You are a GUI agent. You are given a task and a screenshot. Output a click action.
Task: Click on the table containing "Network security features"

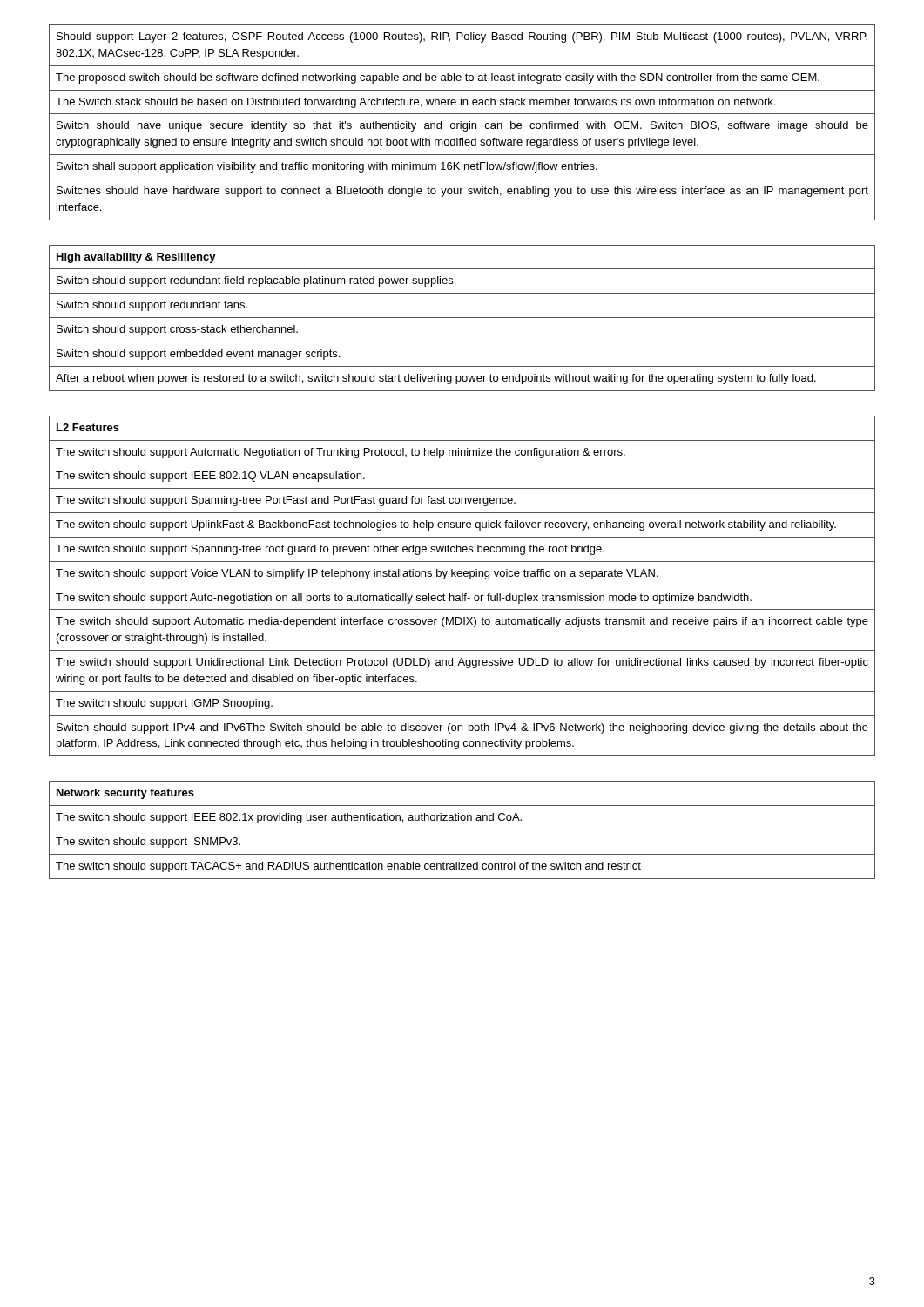tap(462, 830)
